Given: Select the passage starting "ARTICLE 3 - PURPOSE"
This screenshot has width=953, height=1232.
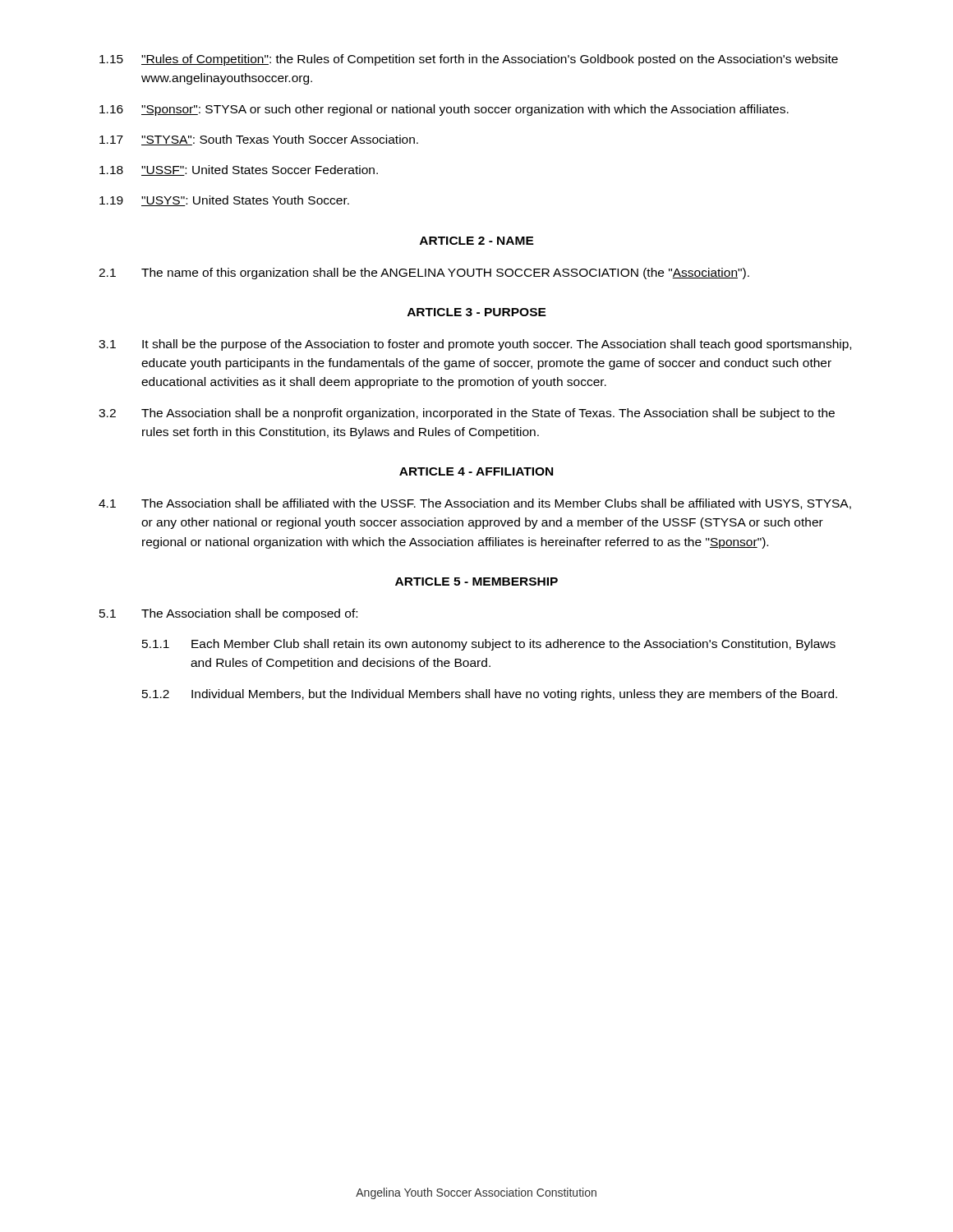Looking at the screenshot, I should (x=476, y=312).
